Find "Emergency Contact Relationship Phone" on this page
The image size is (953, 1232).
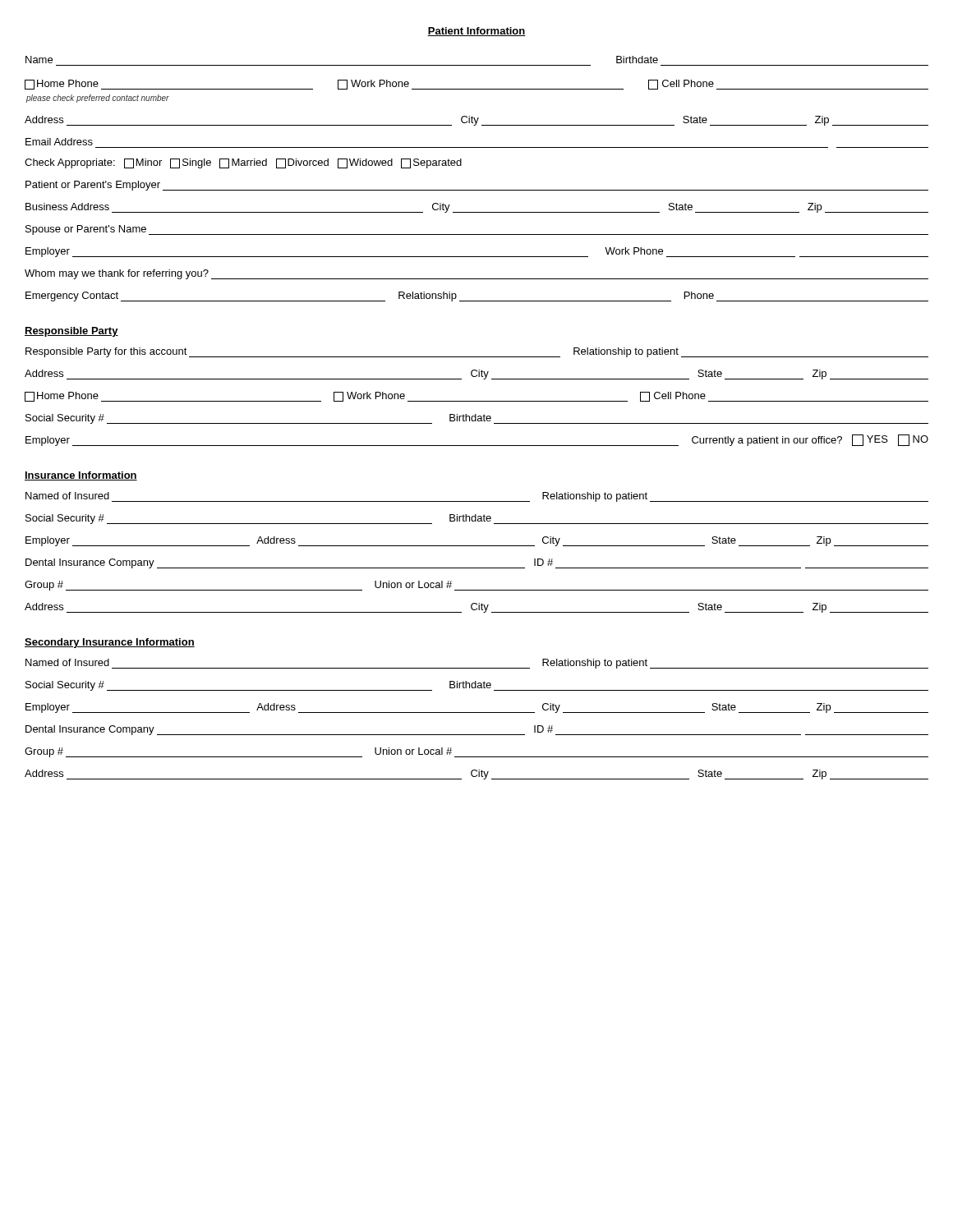click(x=476, y=294)
